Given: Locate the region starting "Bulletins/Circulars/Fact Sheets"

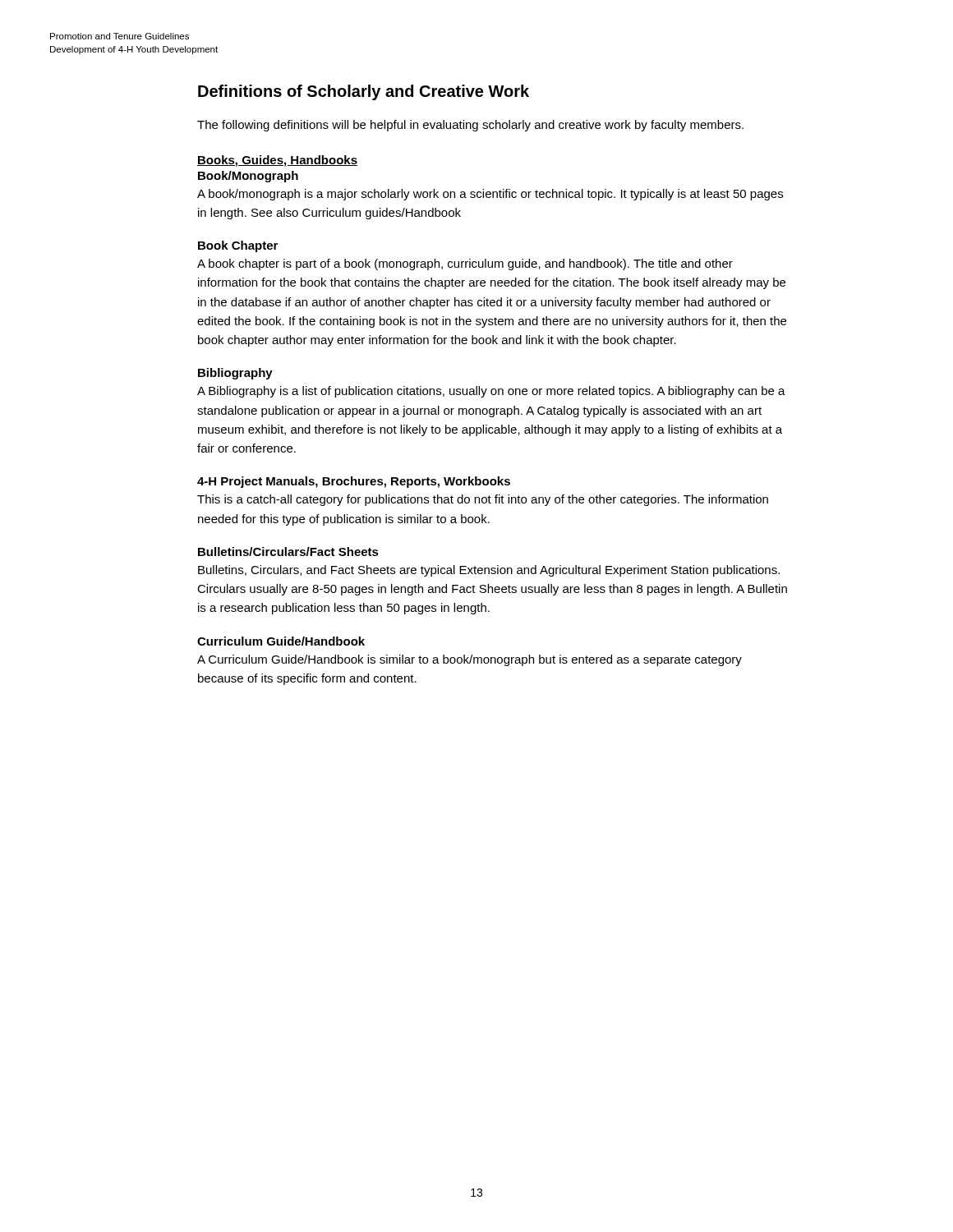Looking at the screenshot, I should pyautogui.click(x=288, y=551).
